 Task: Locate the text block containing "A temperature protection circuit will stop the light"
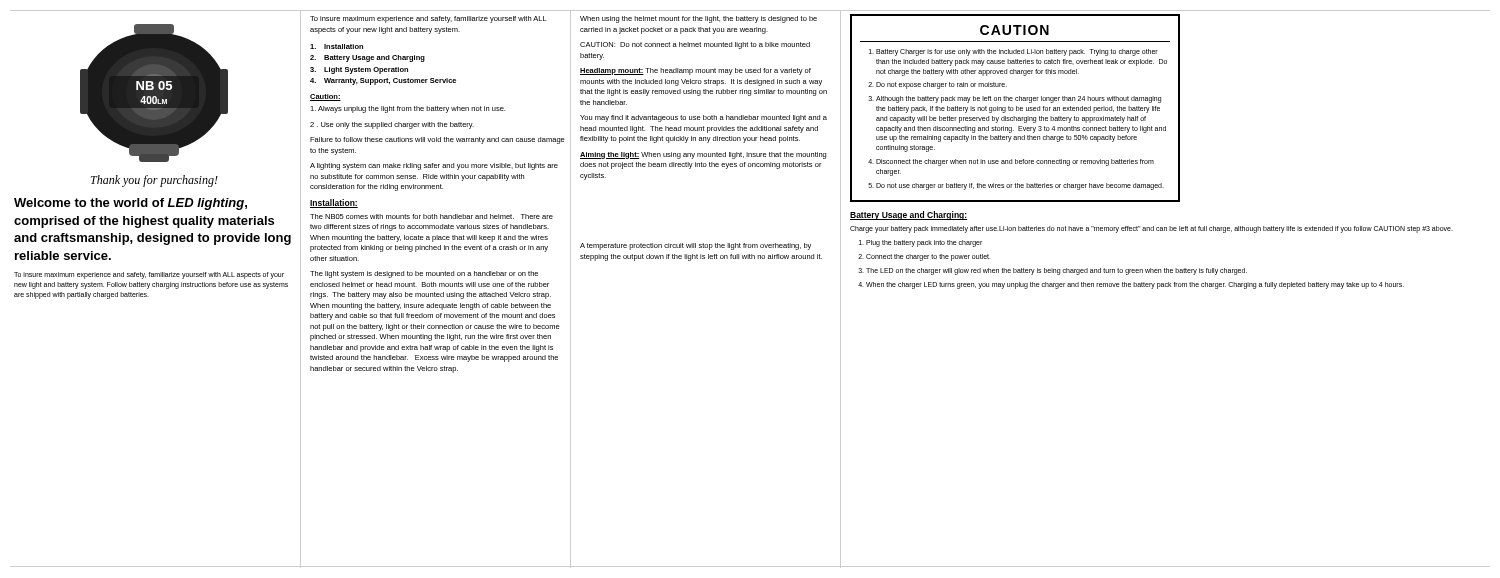[x=701, y=251]
